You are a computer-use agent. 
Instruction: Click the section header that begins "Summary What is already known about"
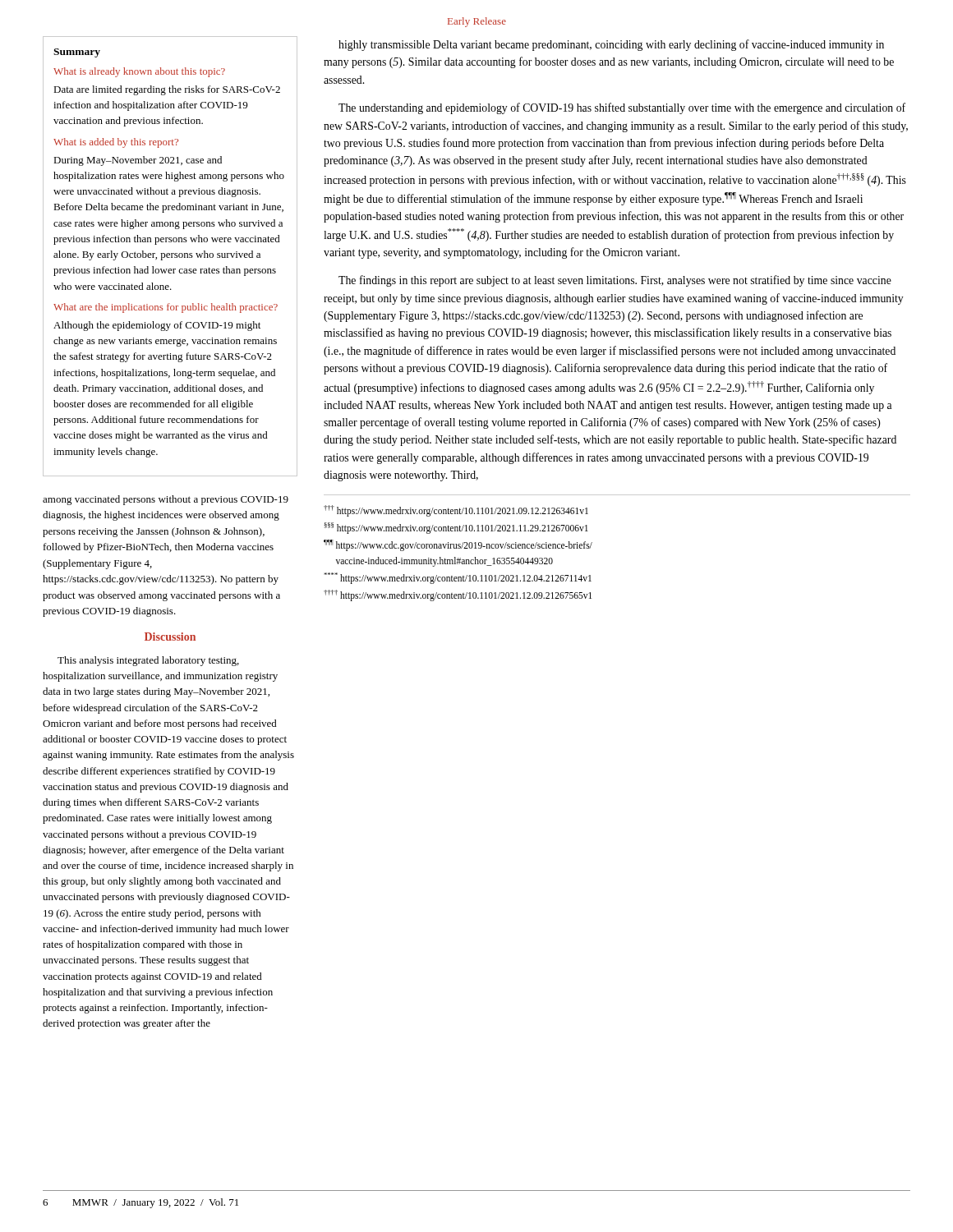[x=170, y=252]
